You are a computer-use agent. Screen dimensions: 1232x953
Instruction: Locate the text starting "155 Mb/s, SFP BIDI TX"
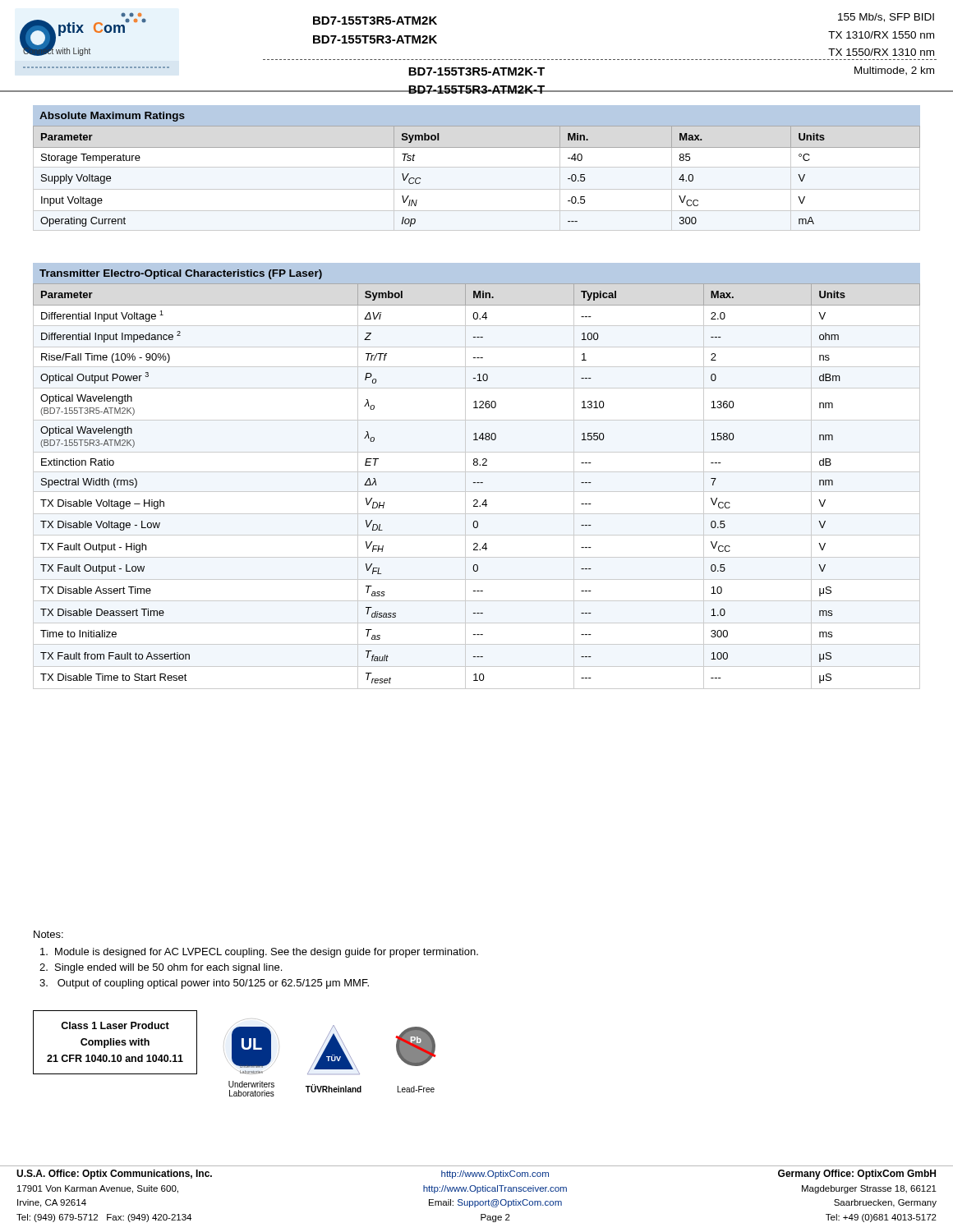point(882,43)
